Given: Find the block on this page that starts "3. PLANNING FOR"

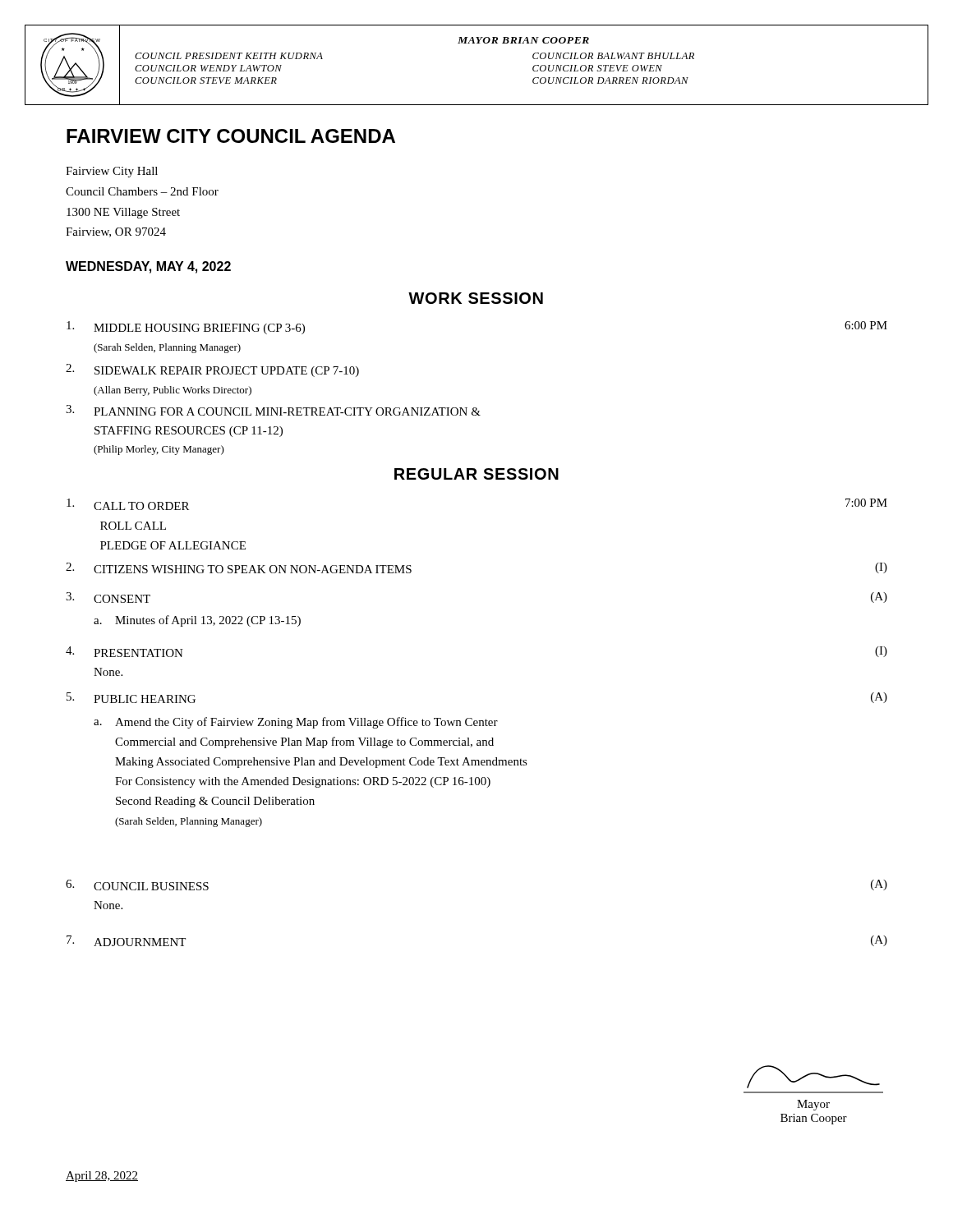Looking at the screenshot, I should point(273,410).
